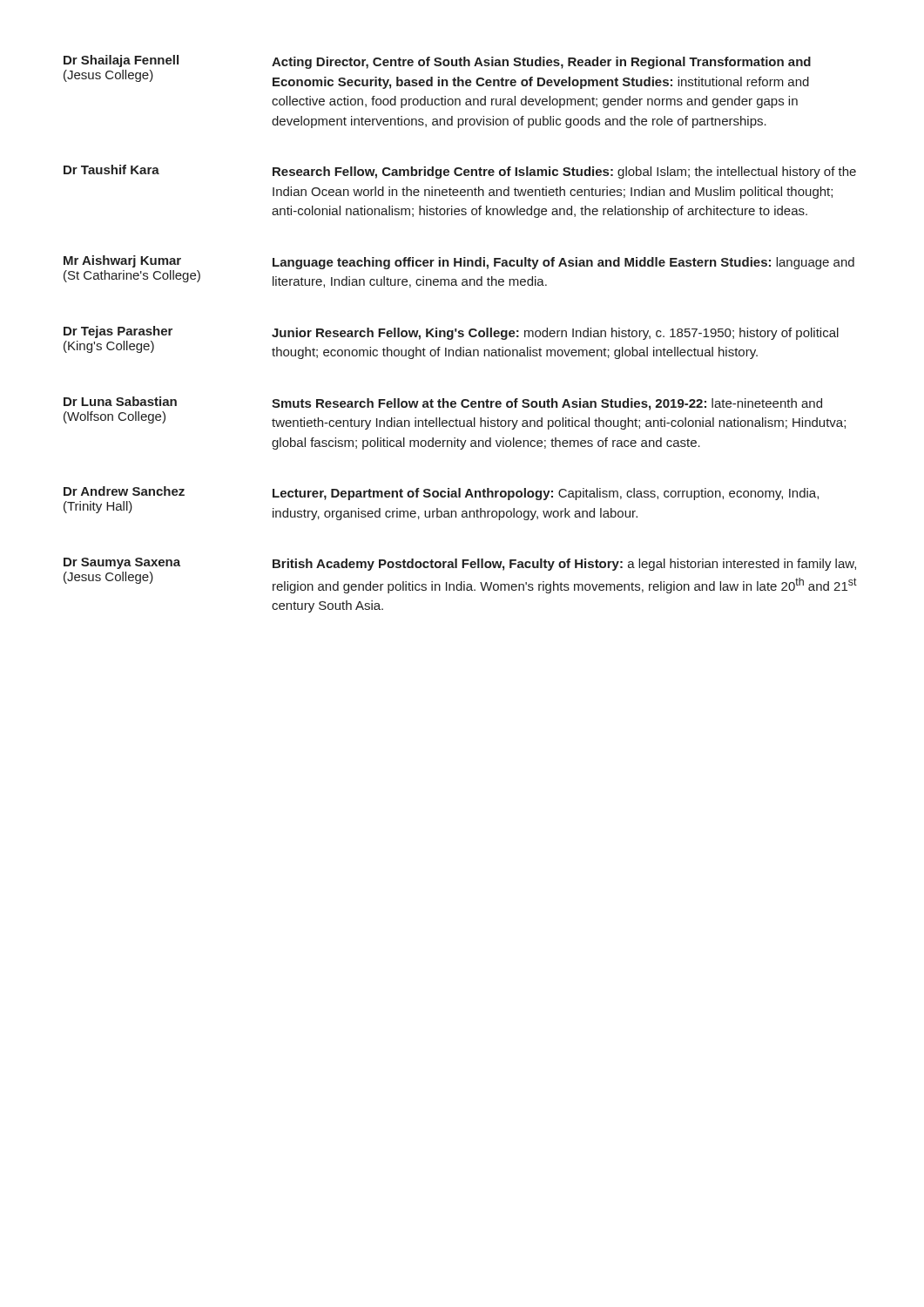Where is the passage that starts "Research Fellow, Cambridge Centre of Islamic"?
The image size is (924, 1307).
pyautogui.click(x=567, y=191)
